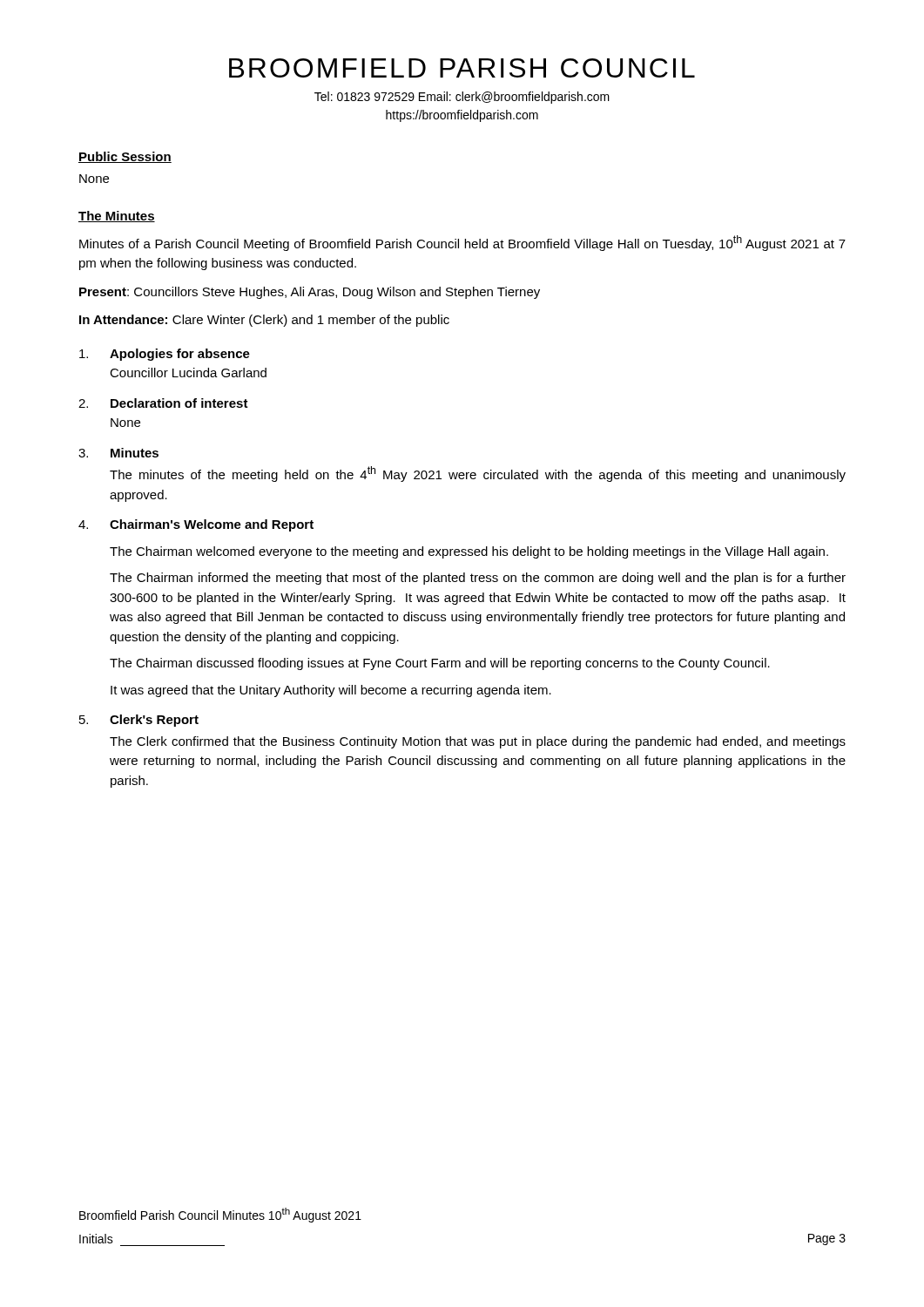Screen dimensions: 1307x924
Task: Find the list item that reads "5. Clerk's Report The Clerk confirmed that"
Action: (462, 750)
